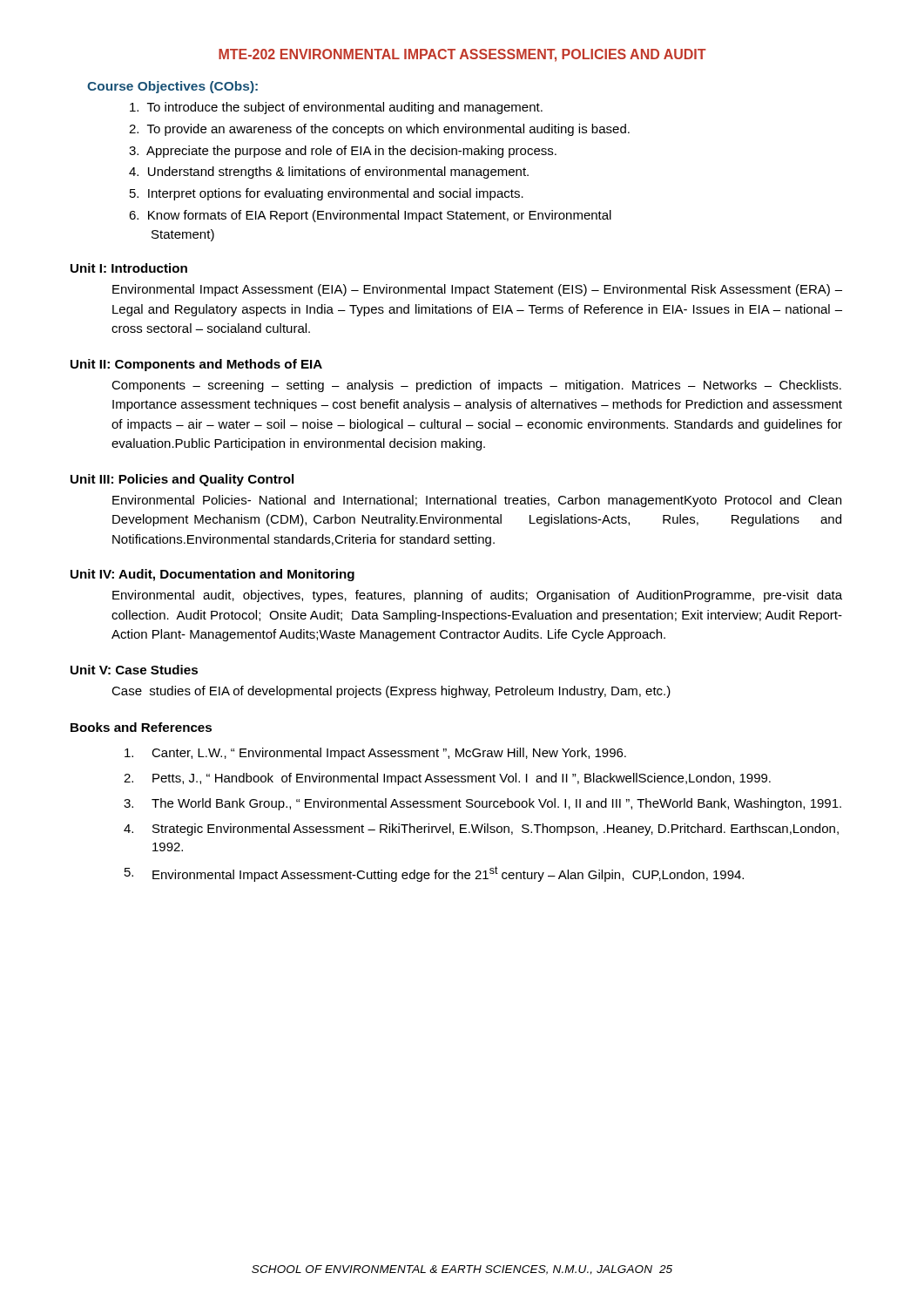
Task: Click the passage that begins "6. Know formats"
Action: [x=370, y=224]
